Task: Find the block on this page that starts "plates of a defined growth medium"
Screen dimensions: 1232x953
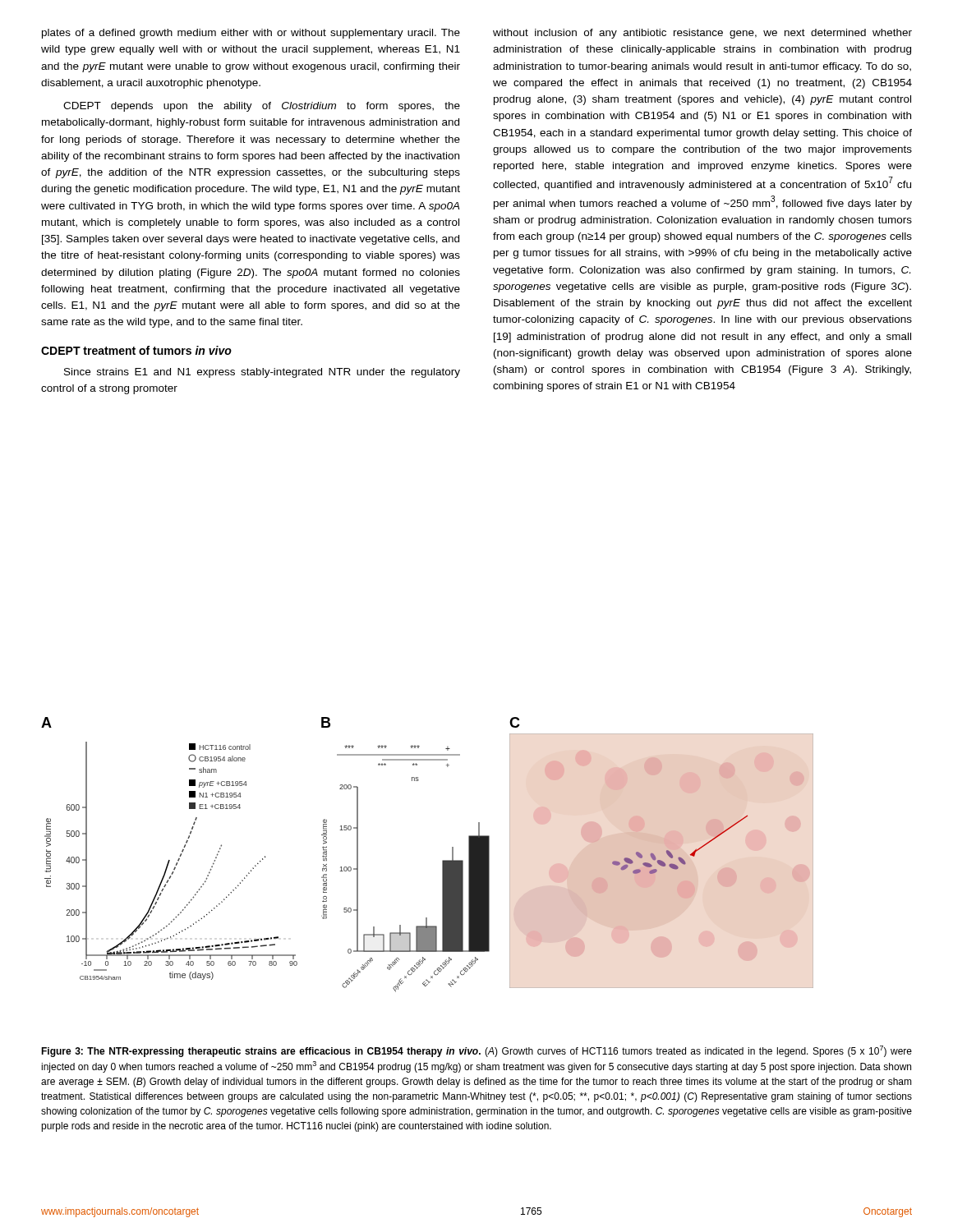Action: click(x=251, y=178)
